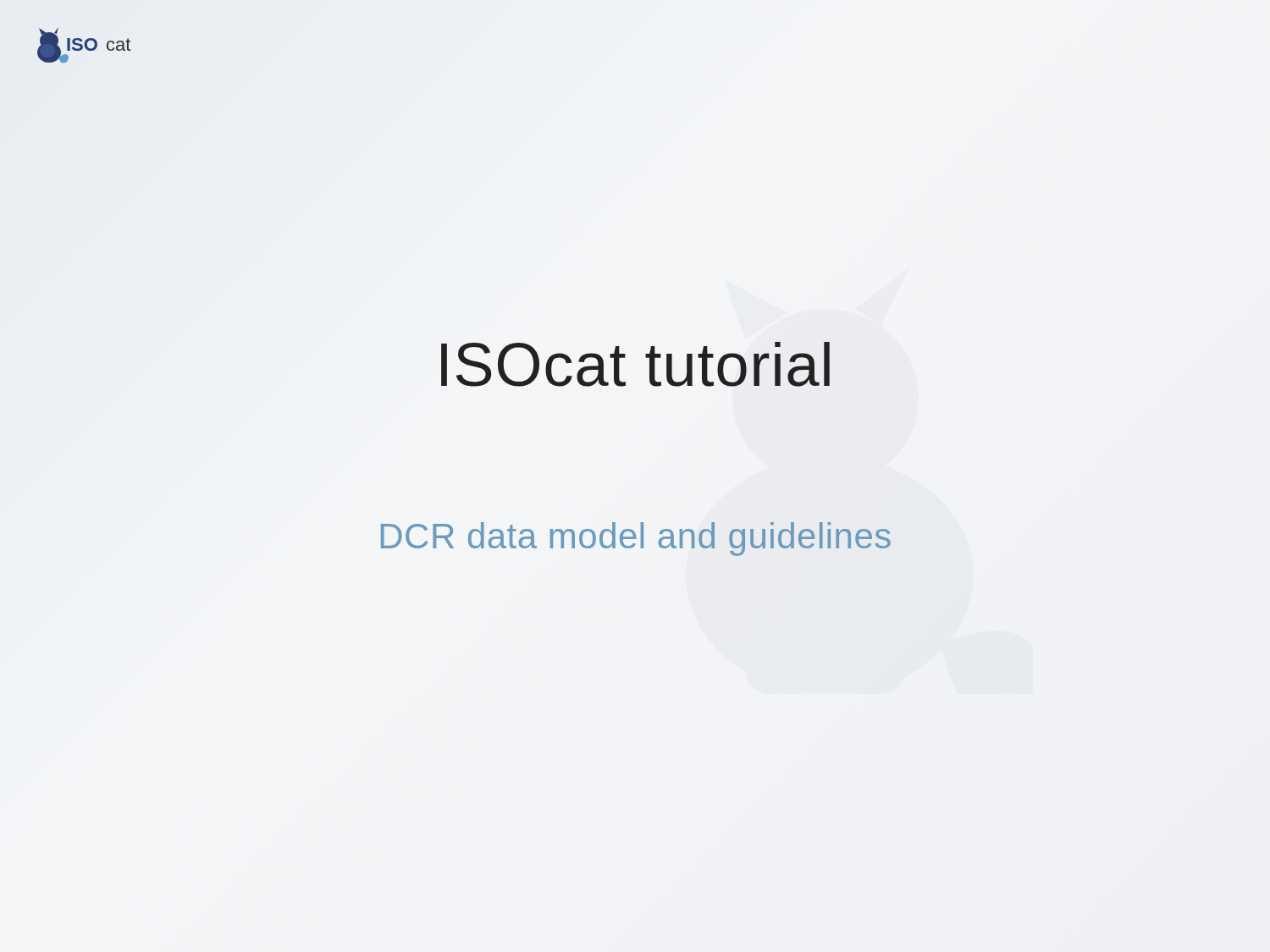This screenshot has width=1270, height=952.
Task: Click where it says "ISOcat tutorial"
Action: [635, 365]
